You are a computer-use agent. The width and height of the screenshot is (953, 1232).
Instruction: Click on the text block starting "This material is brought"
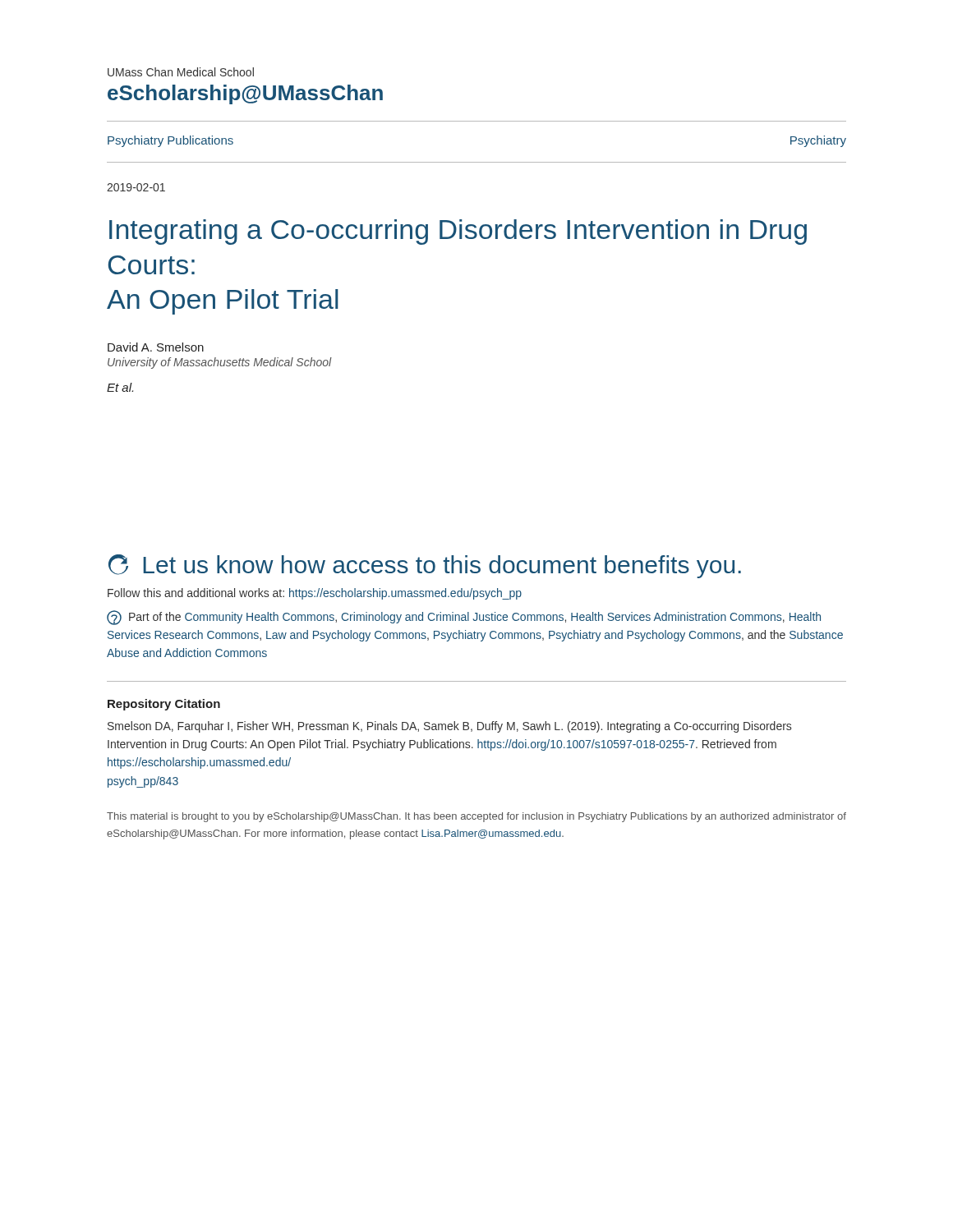click(476, 825)
